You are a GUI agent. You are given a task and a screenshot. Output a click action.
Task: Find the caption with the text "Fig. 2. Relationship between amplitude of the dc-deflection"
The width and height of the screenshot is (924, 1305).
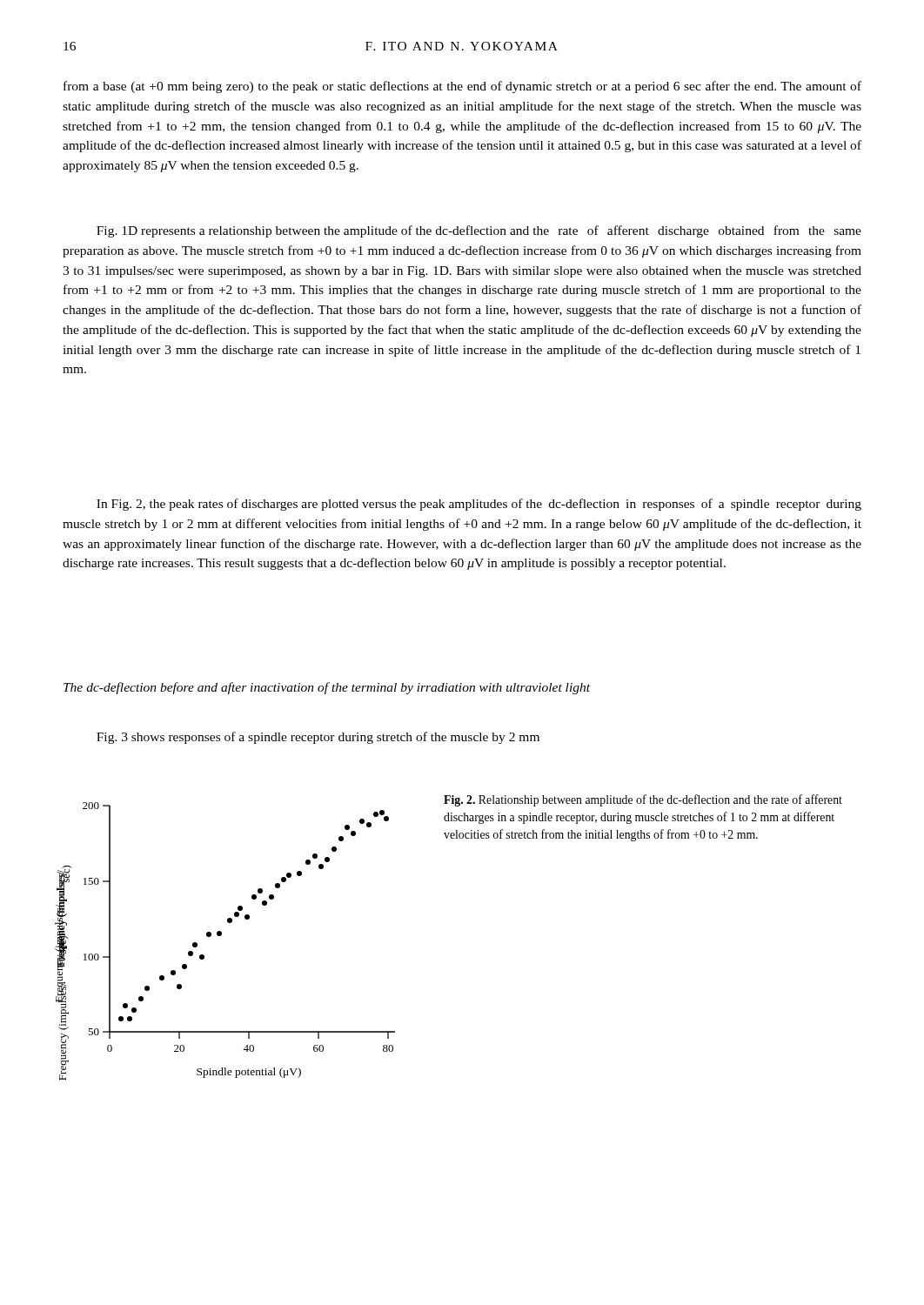(643, 817)
